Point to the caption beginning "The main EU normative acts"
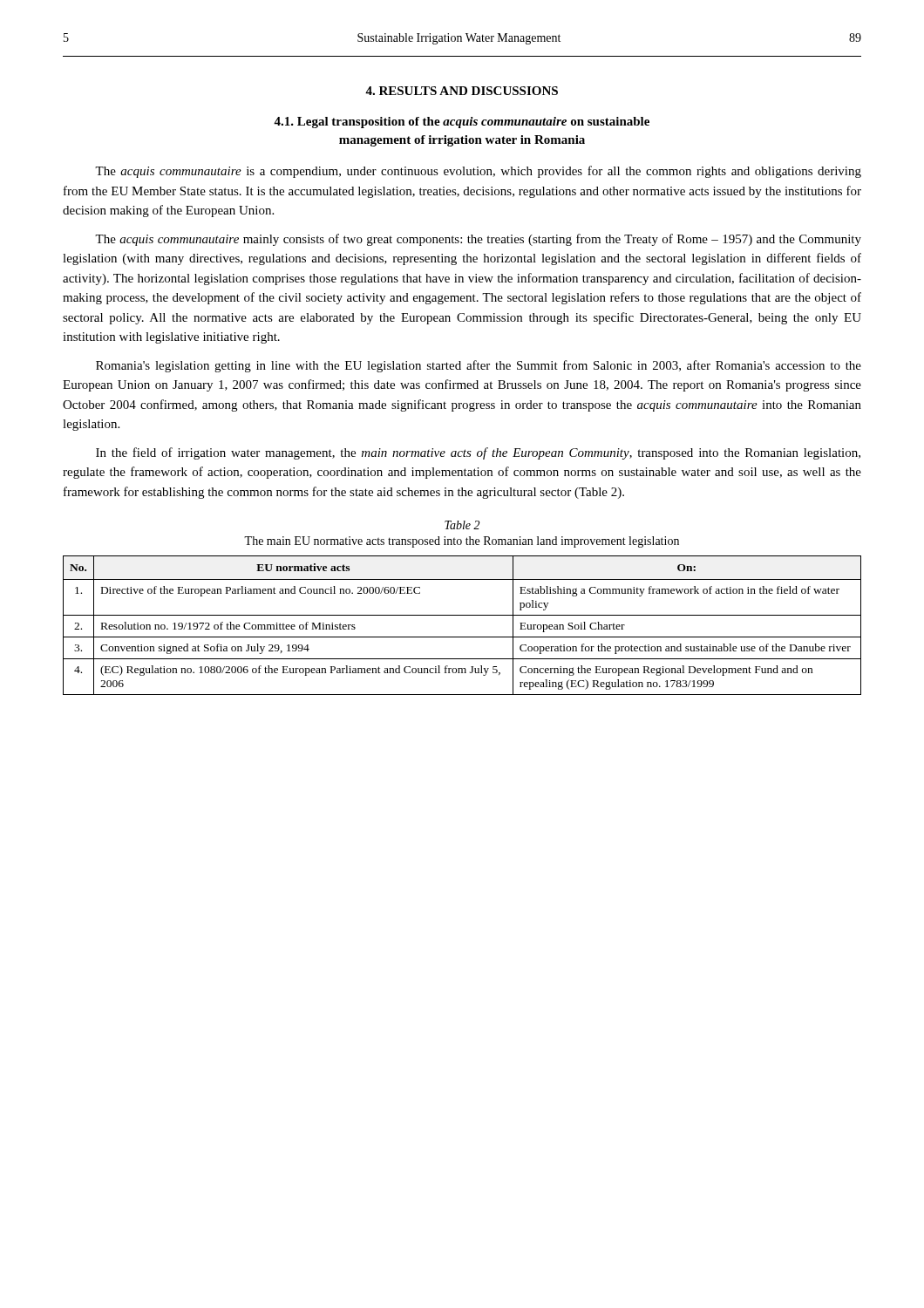 pos(462,541)
